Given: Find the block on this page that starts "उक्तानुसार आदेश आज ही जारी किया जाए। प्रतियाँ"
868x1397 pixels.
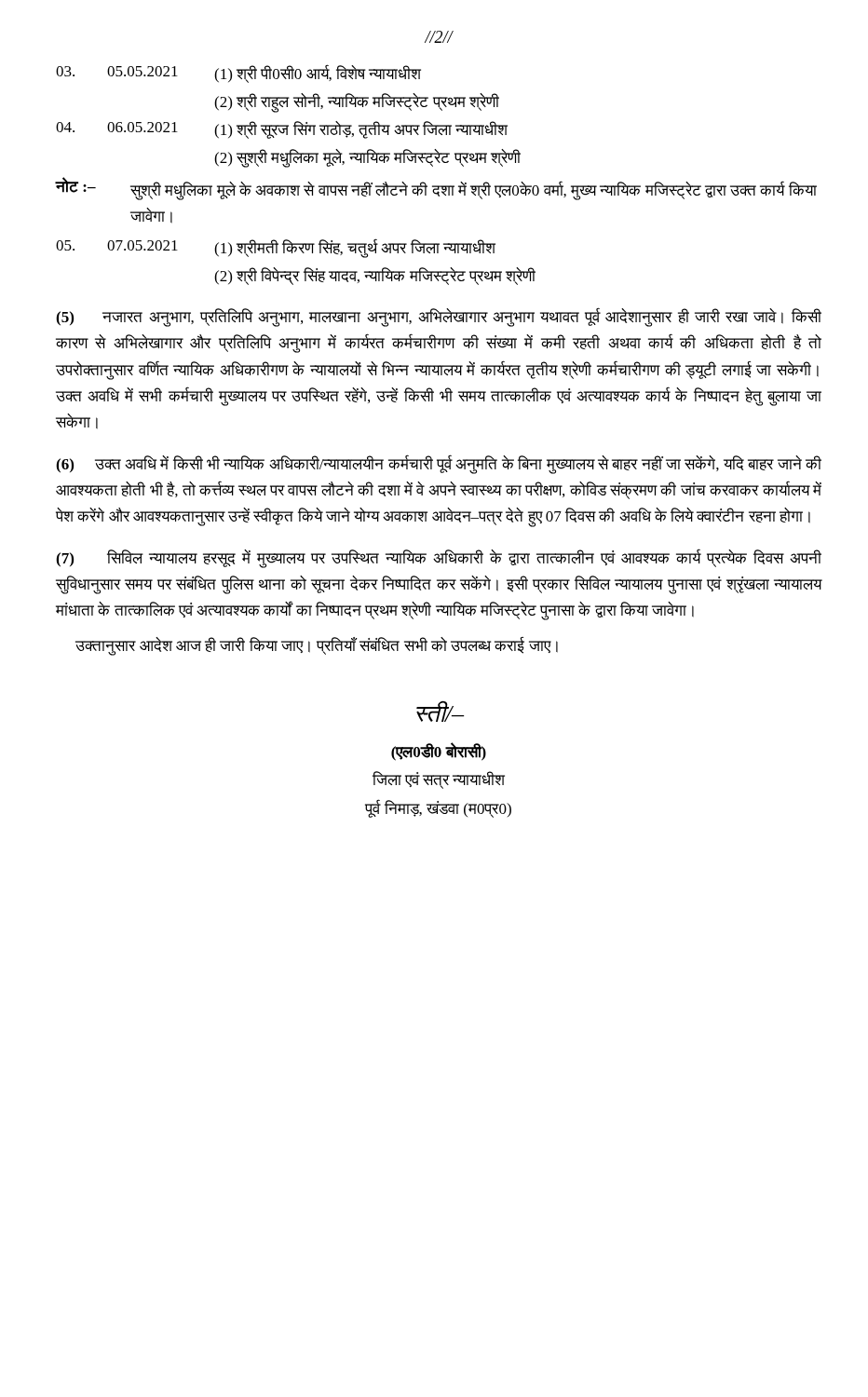Looking at the screenshot, I should click(439, 646).
